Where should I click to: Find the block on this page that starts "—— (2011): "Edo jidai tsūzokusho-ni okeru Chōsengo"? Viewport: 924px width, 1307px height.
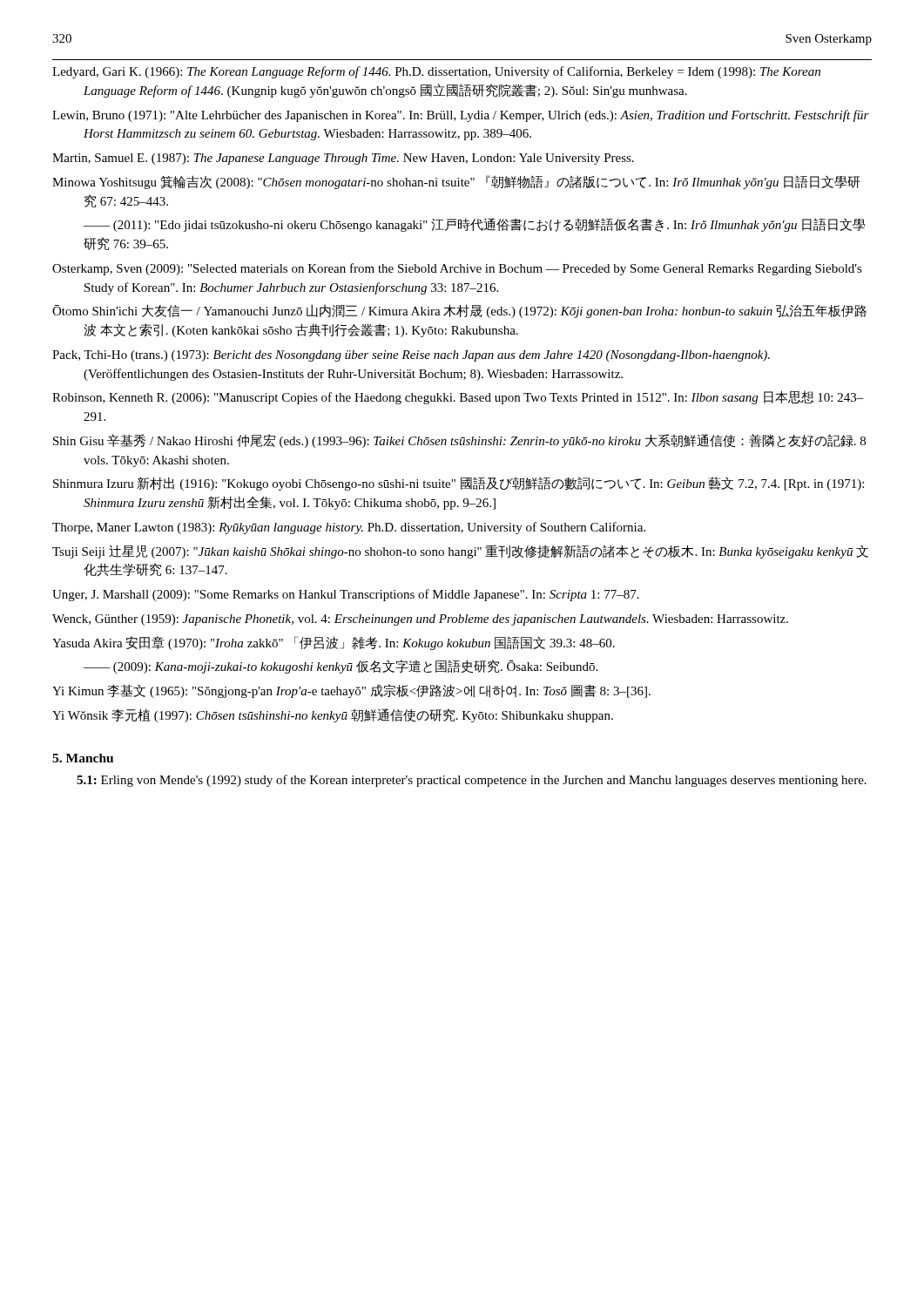[475, 234]
